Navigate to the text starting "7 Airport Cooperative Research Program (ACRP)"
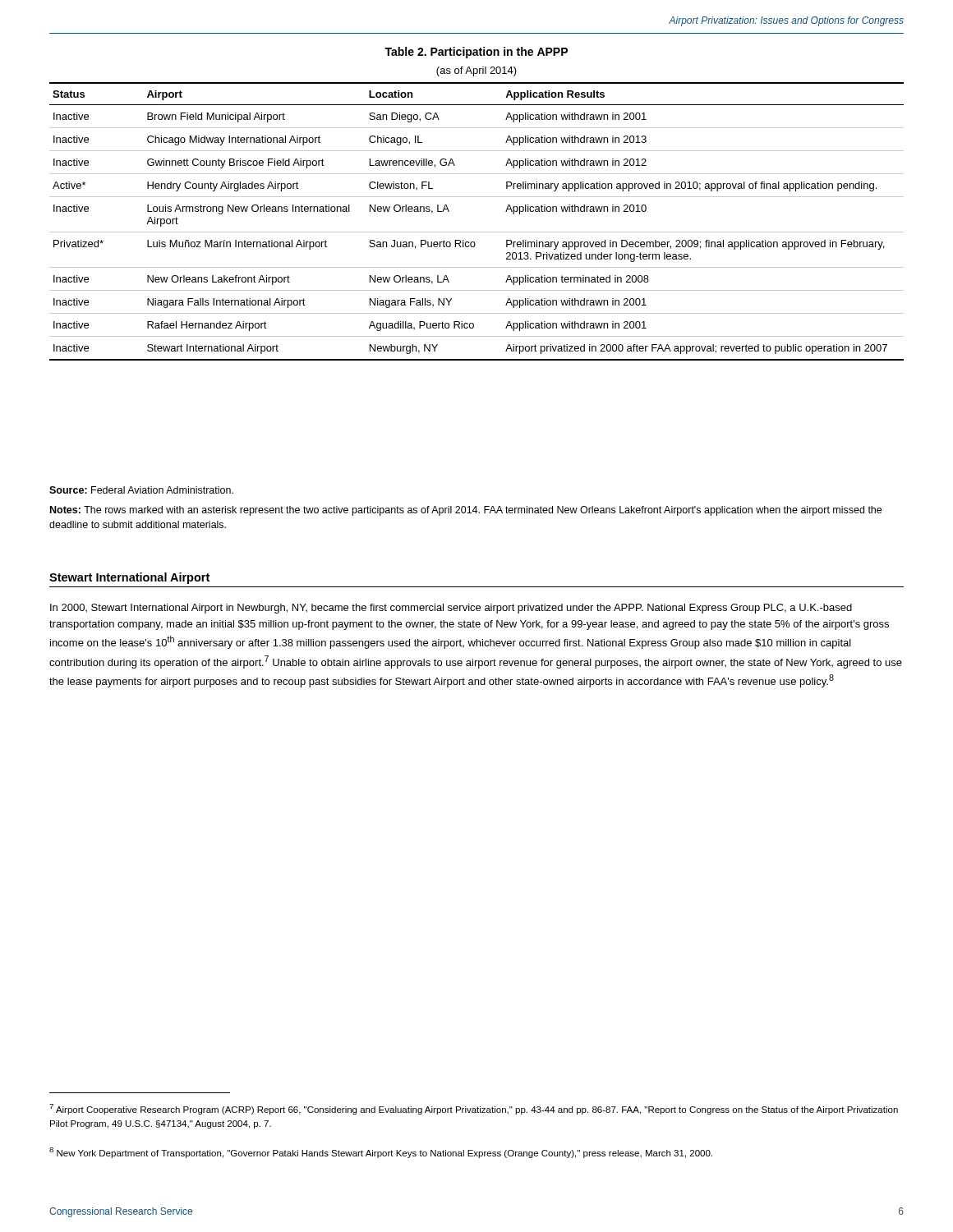The width and height of the screenshot is (953, 1232). (x=474, y=1109)
